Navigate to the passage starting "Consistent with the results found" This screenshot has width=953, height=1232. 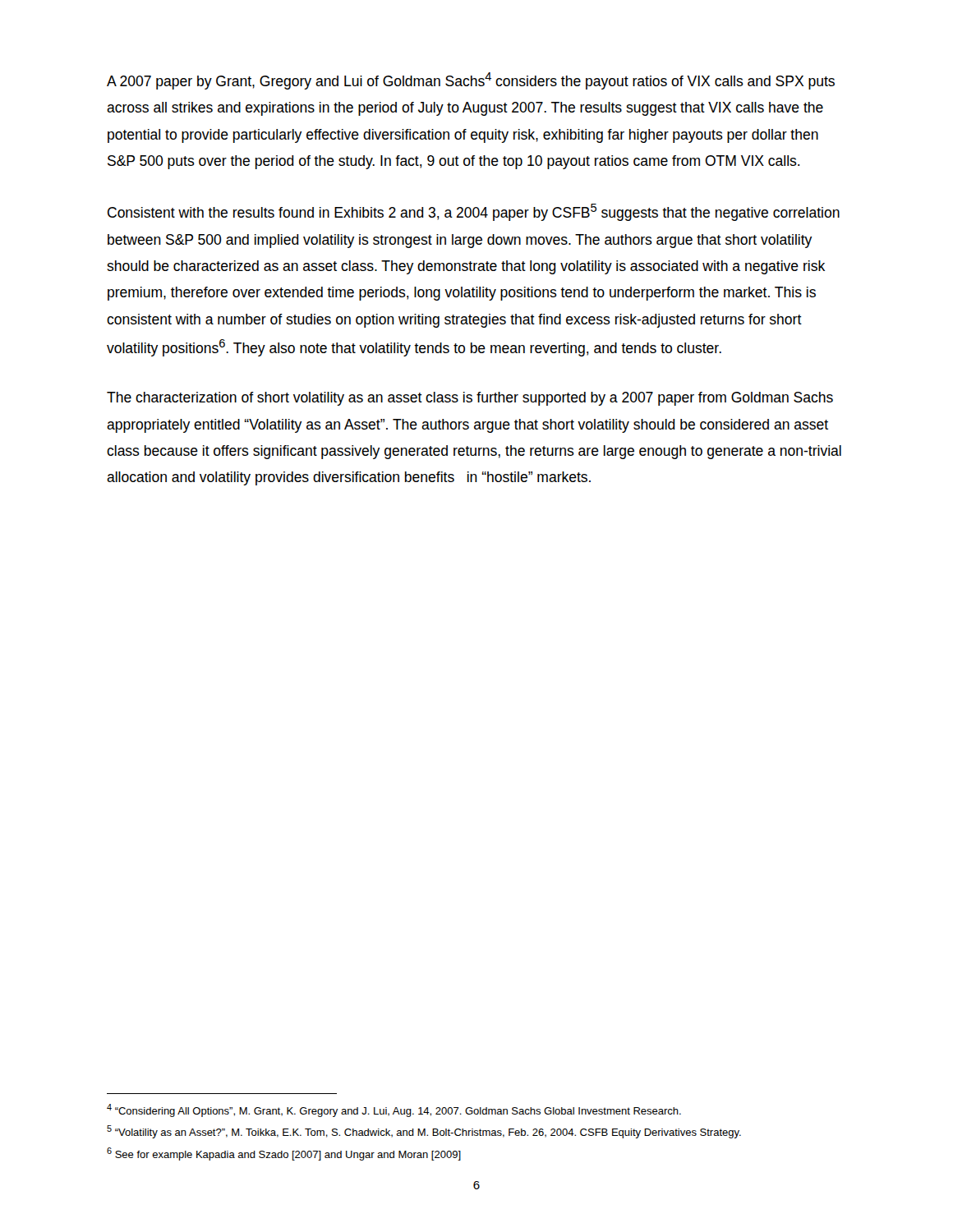(x=473, y=279)
